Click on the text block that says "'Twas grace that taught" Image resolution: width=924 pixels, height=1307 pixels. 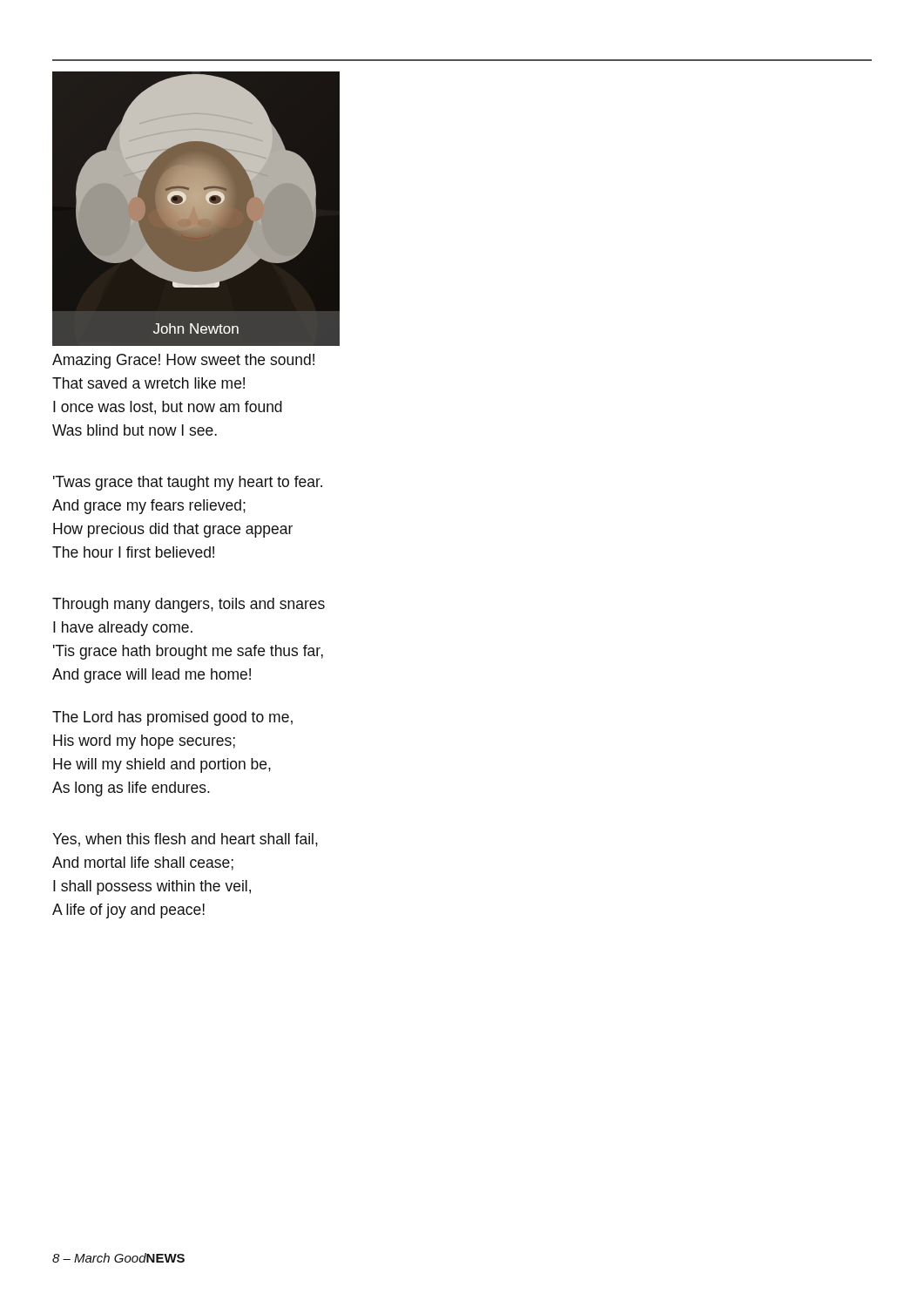coord(188,517)
